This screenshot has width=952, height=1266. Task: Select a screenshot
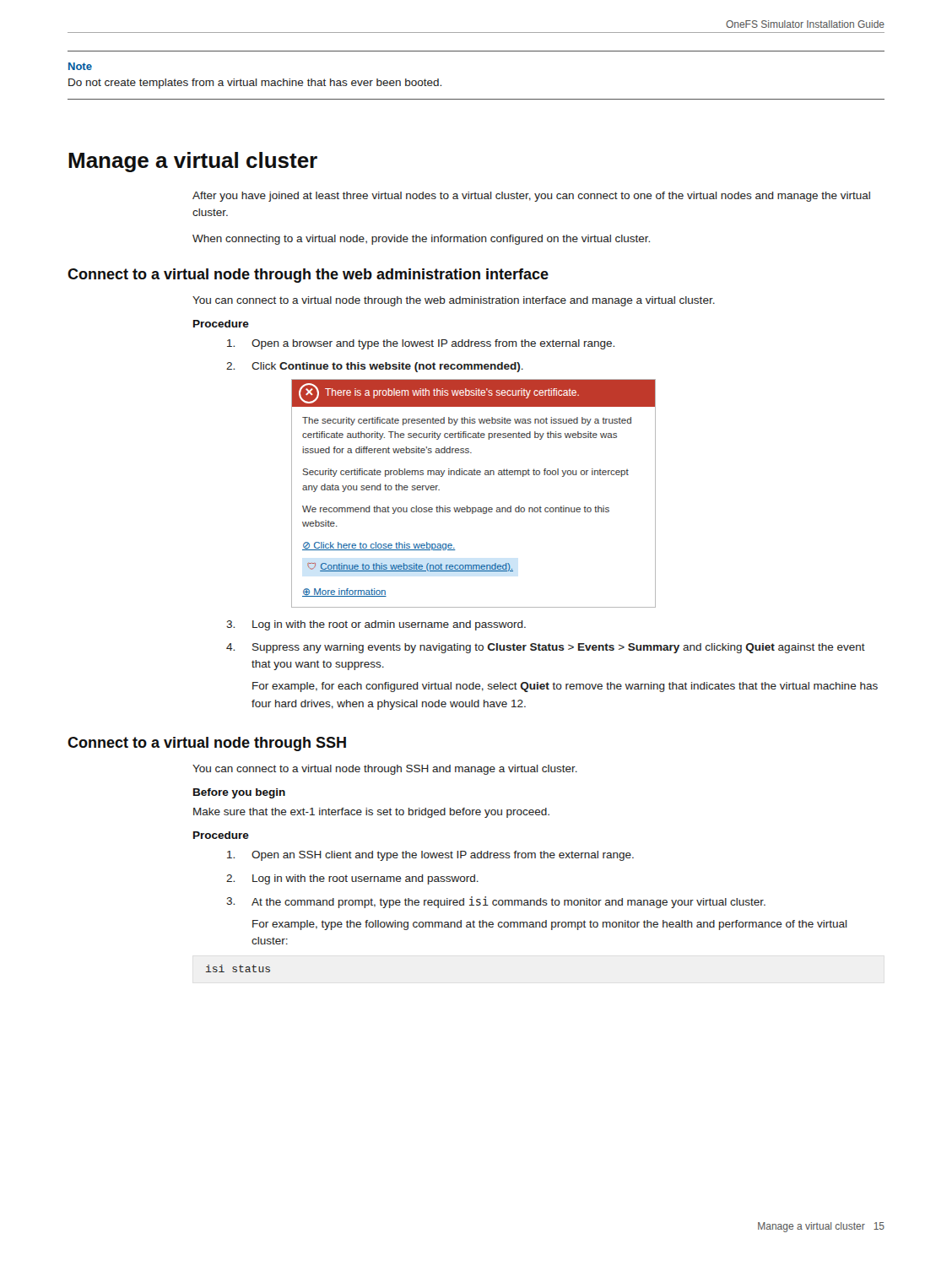tap(473, 493)
